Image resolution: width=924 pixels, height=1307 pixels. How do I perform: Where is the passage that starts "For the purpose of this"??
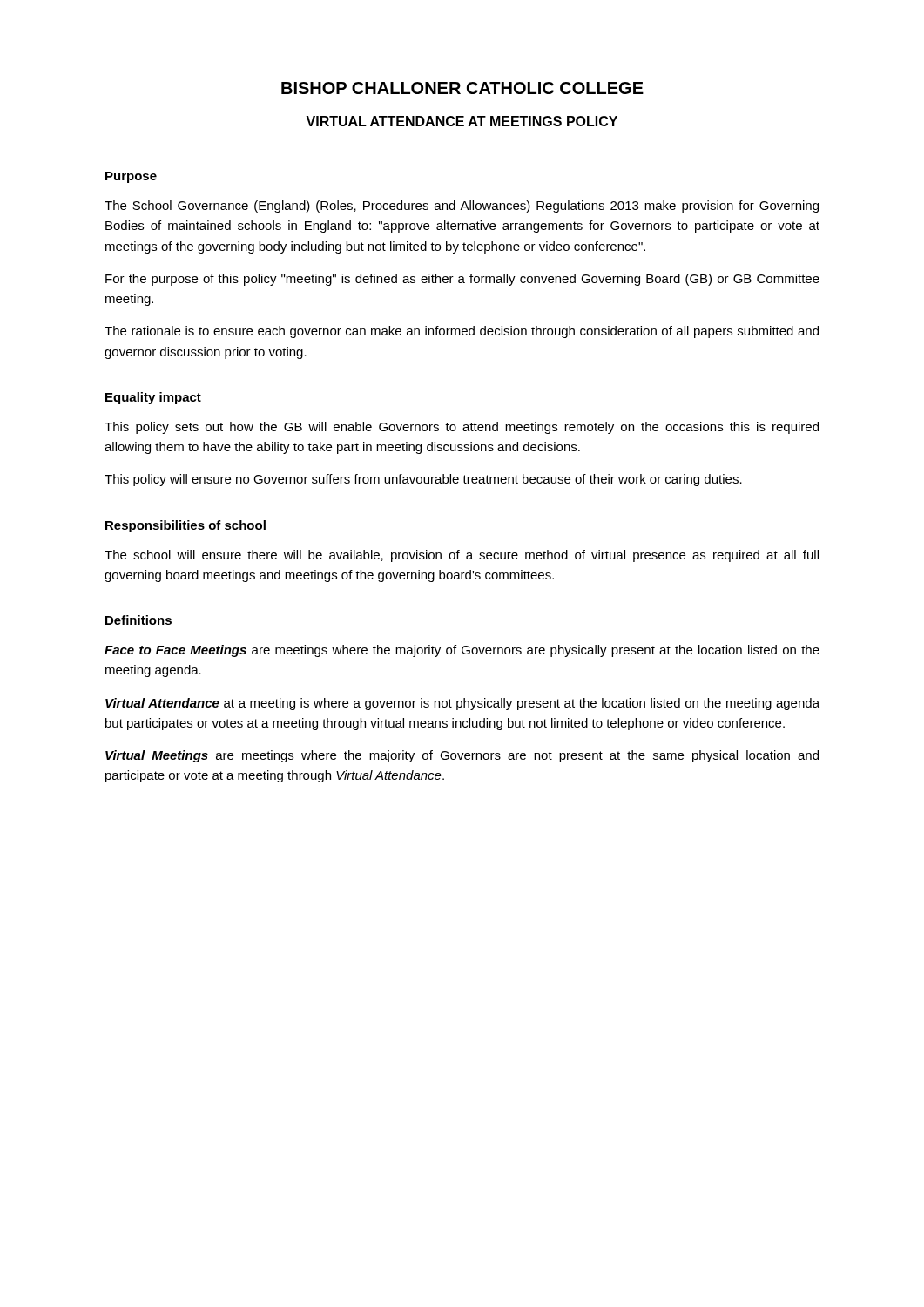[462, 288]
